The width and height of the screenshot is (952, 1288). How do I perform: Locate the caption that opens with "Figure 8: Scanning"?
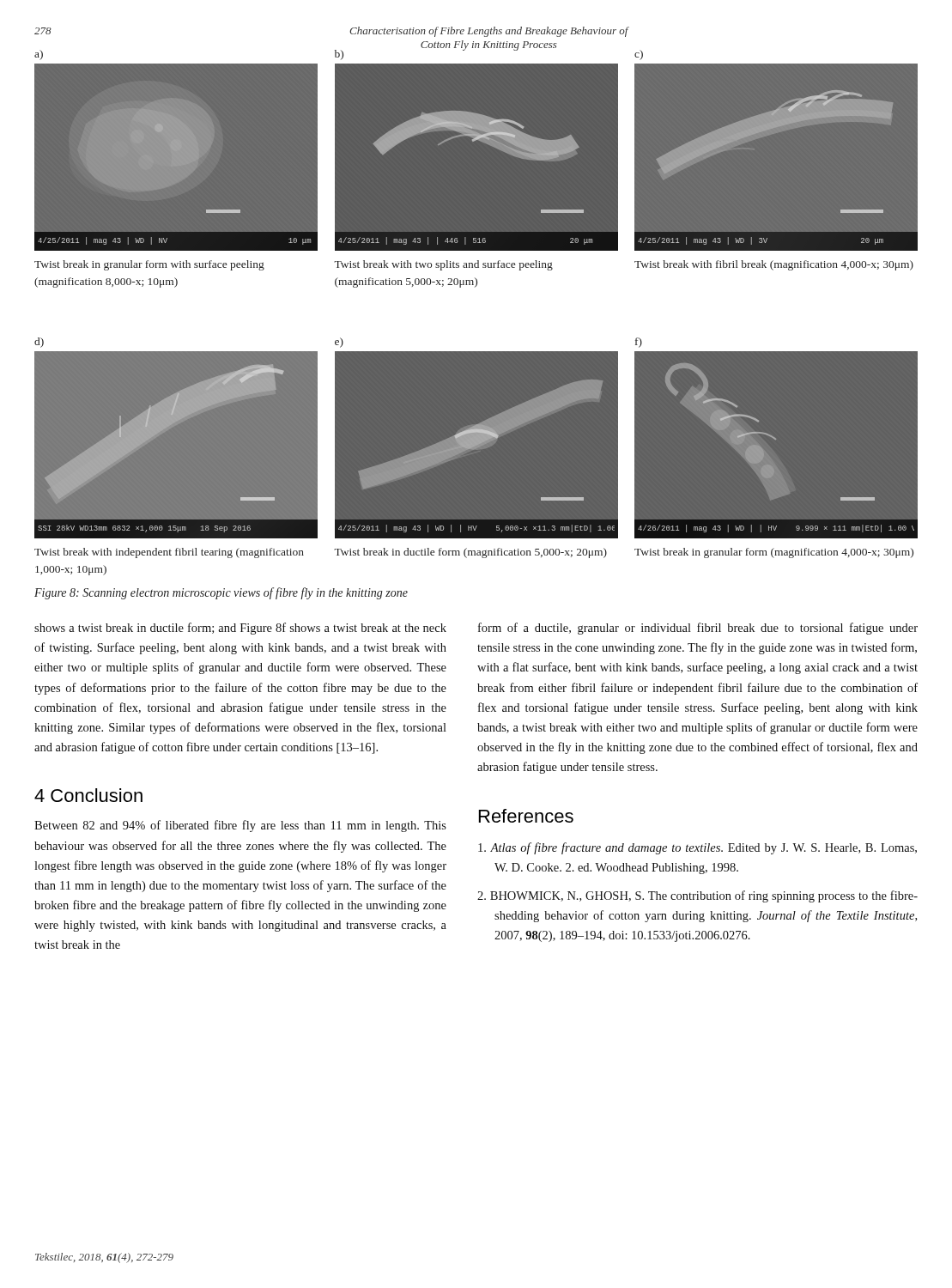coord(221,593)
